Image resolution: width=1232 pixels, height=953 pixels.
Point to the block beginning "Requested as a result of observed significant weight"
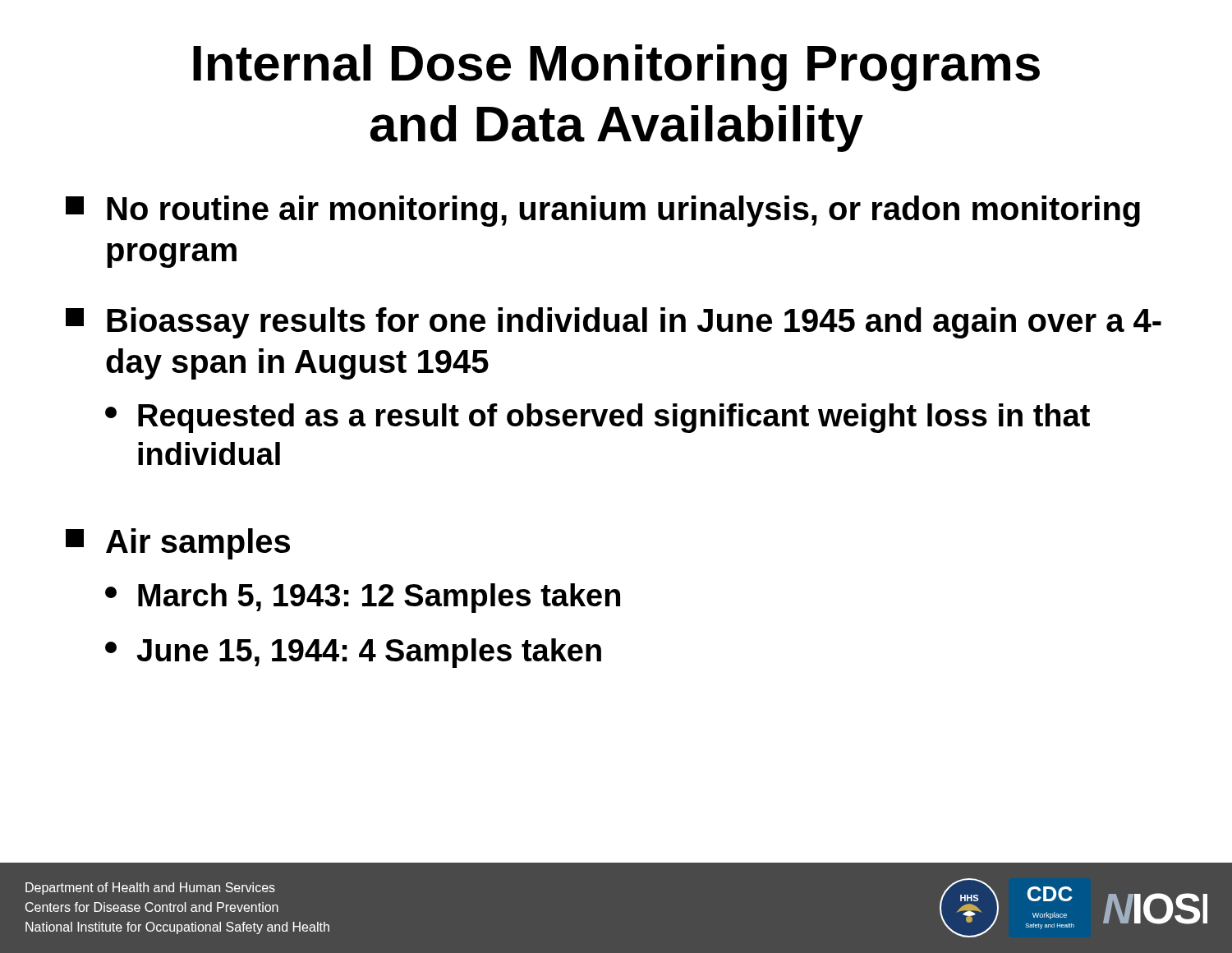click(636, 436)
